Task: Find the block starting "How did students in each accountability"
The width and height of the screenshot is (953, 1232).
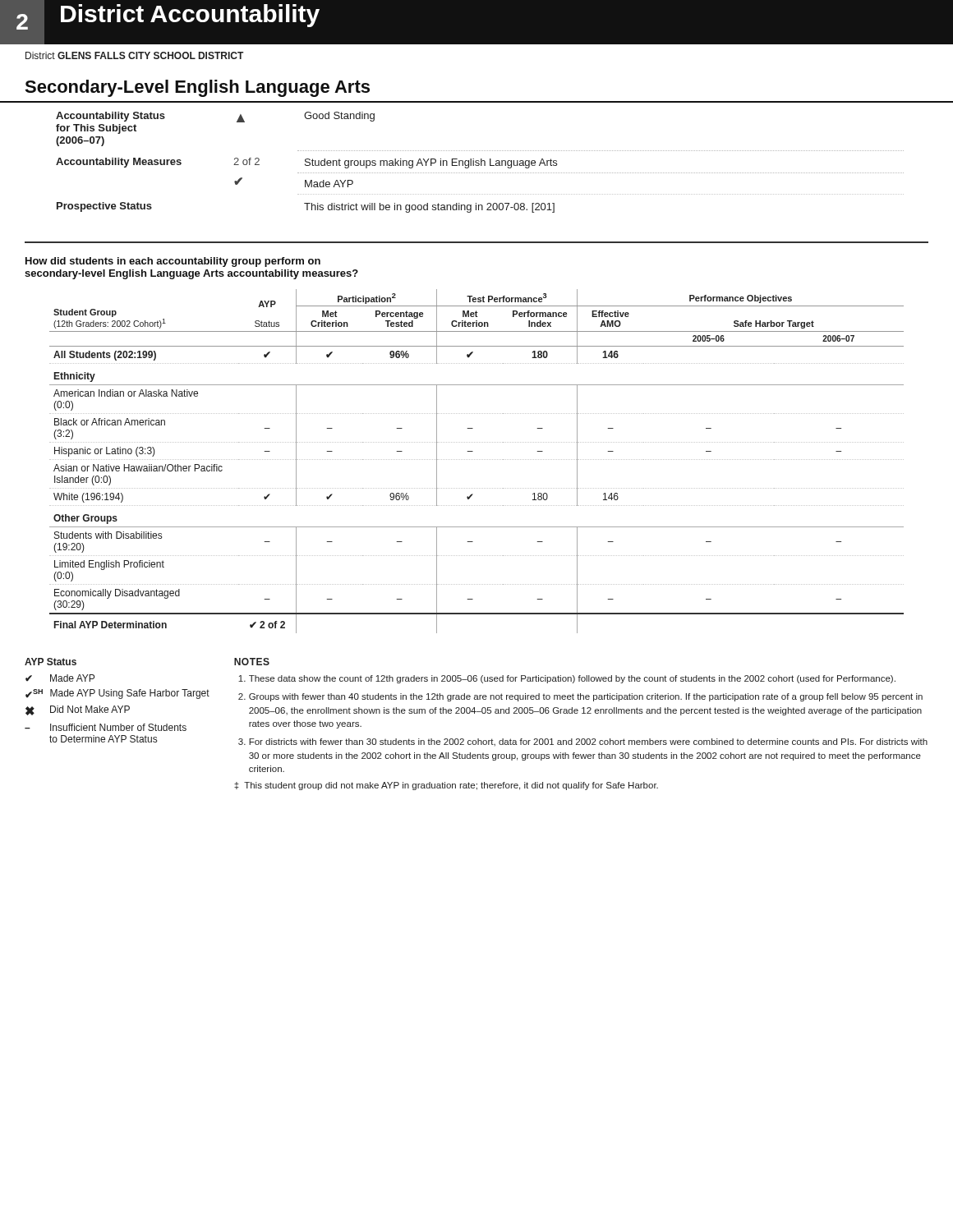Action: coord(192,266)
